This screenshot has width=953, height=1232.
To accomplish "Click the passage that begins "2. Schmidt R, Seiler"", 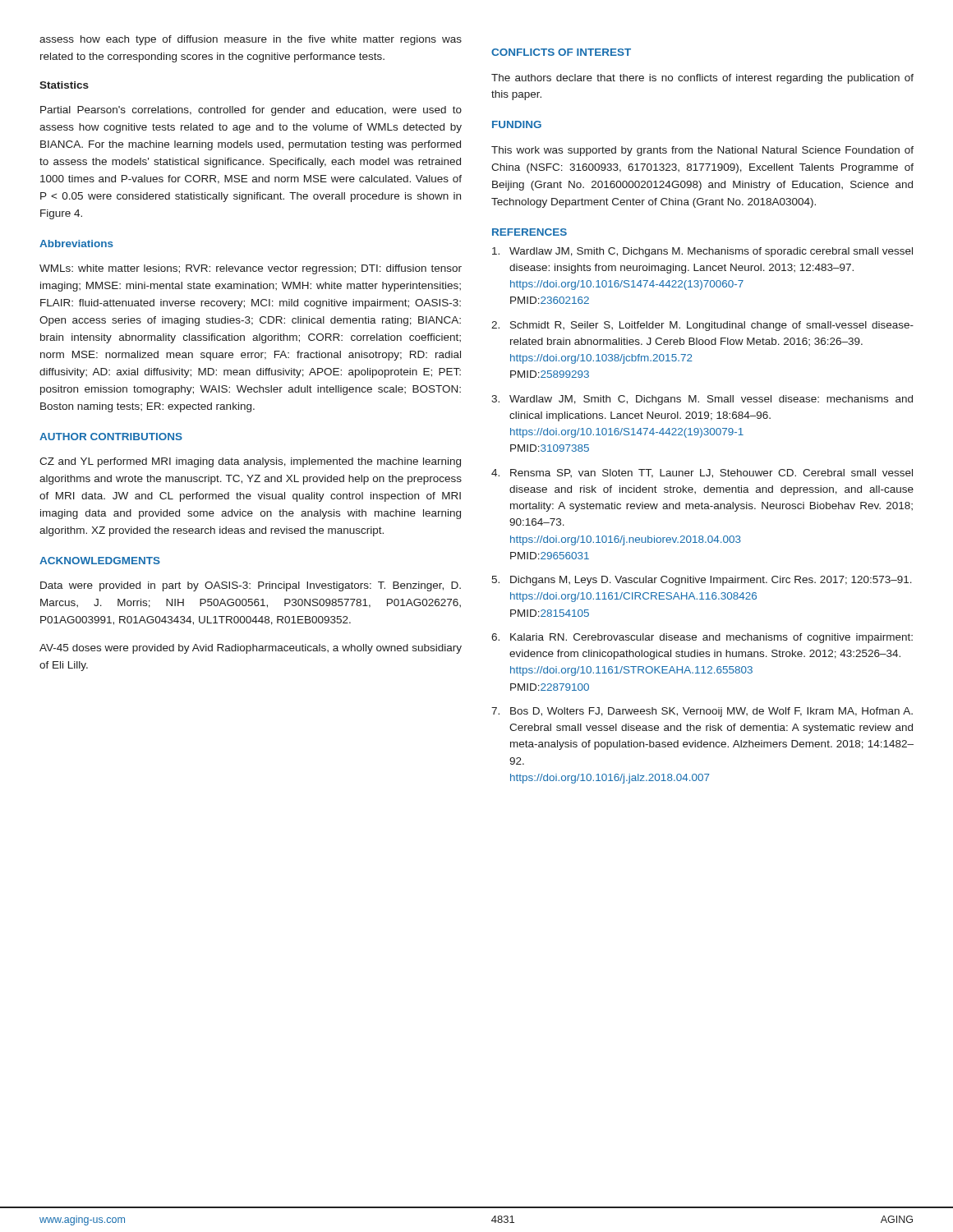I will tap(702, 350).
